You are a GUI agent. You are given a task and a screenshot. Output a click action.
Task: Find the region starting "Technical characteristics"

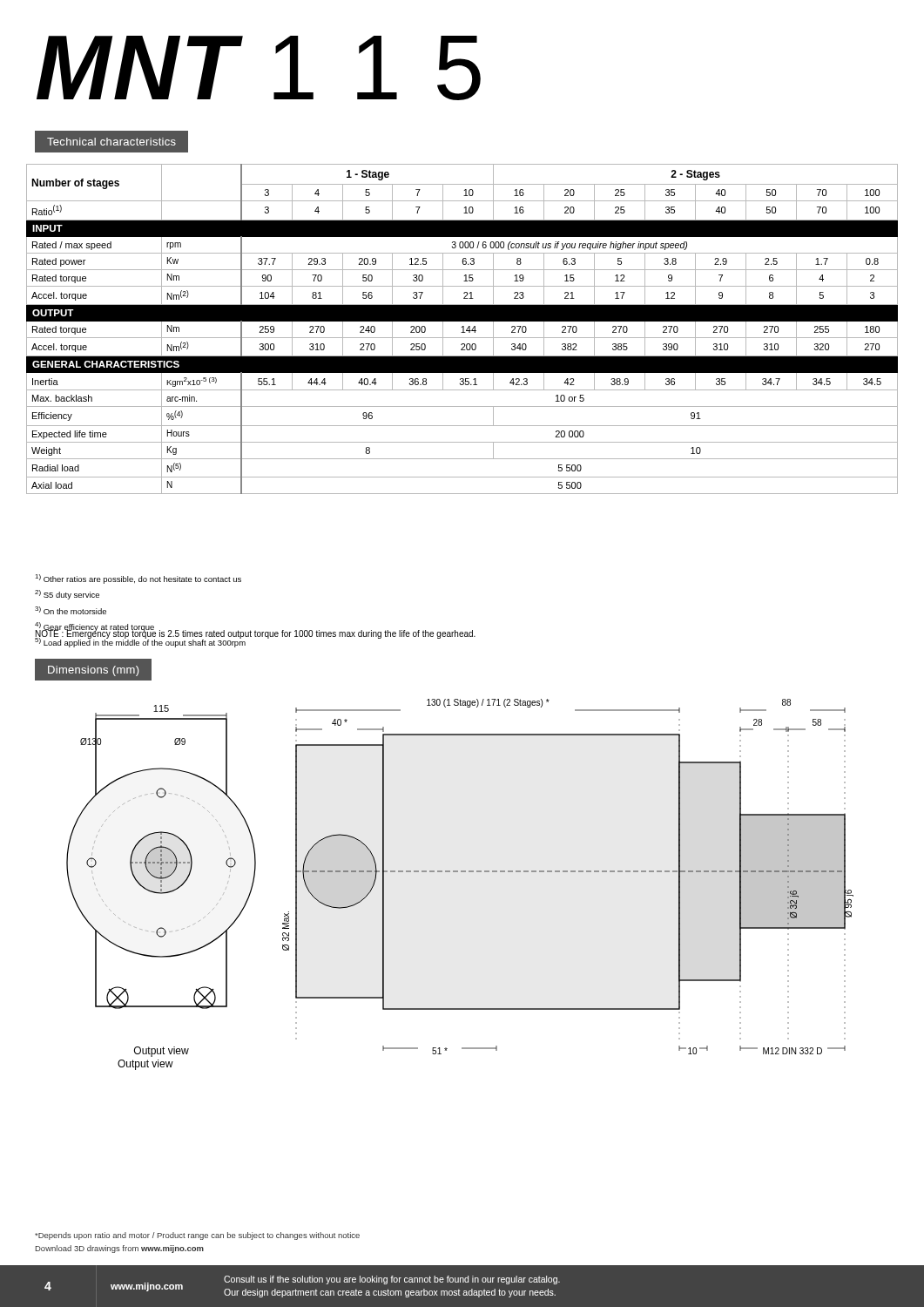(x=112, y=142)
